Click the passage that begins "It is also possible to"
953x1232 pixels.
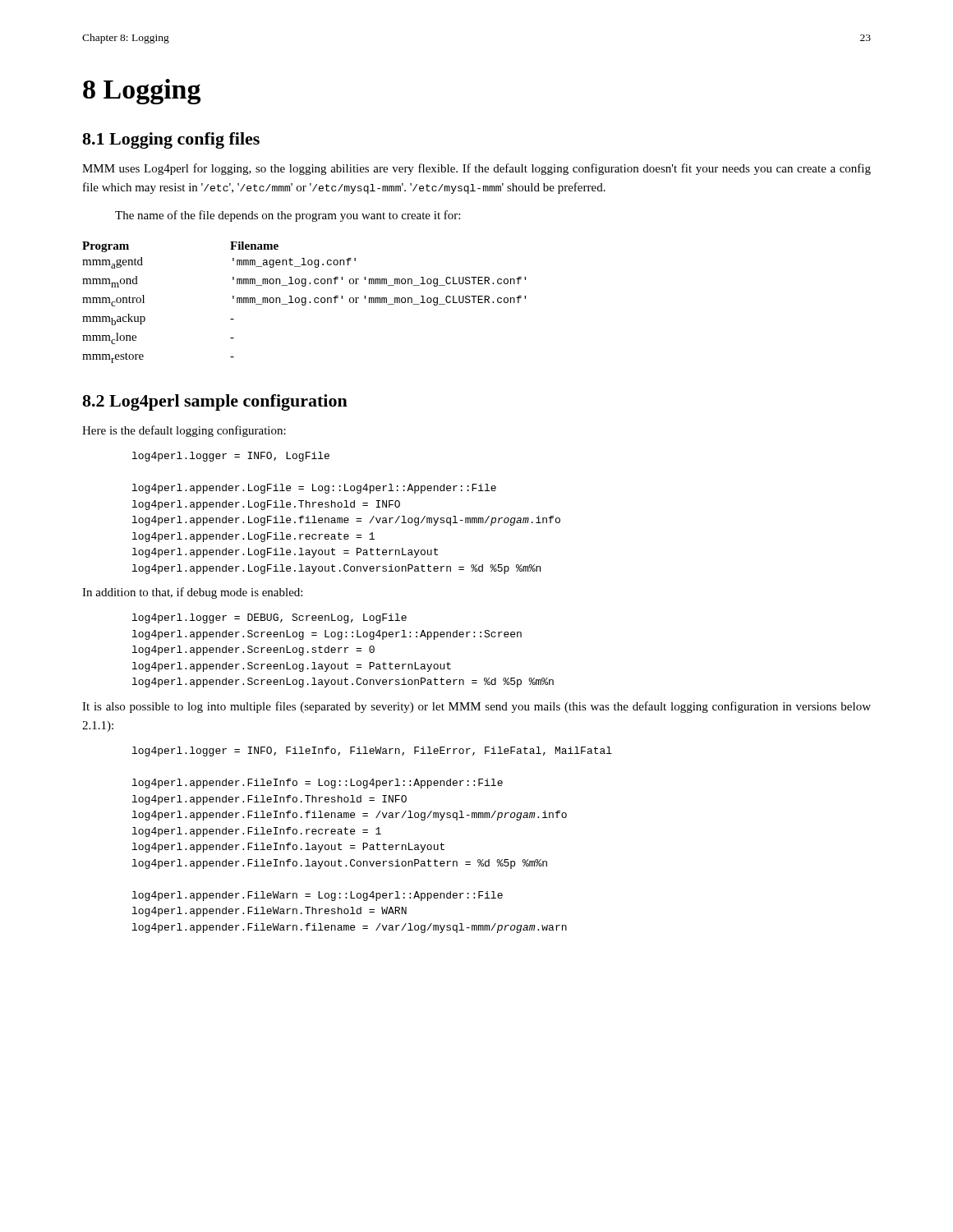(476, 716)
